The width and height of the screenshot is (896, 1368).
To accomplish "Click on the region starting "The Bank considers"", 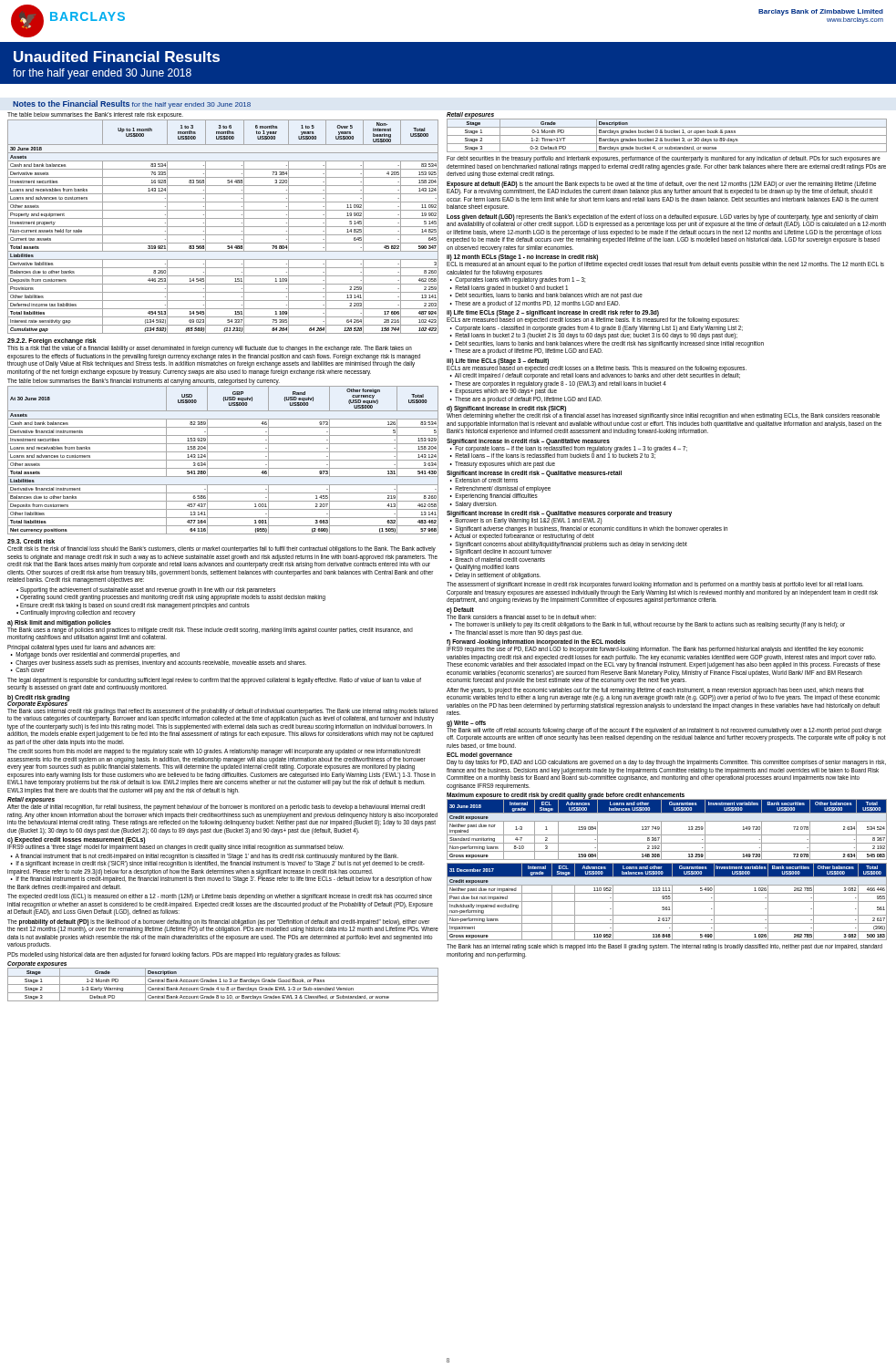I will 646,624.
